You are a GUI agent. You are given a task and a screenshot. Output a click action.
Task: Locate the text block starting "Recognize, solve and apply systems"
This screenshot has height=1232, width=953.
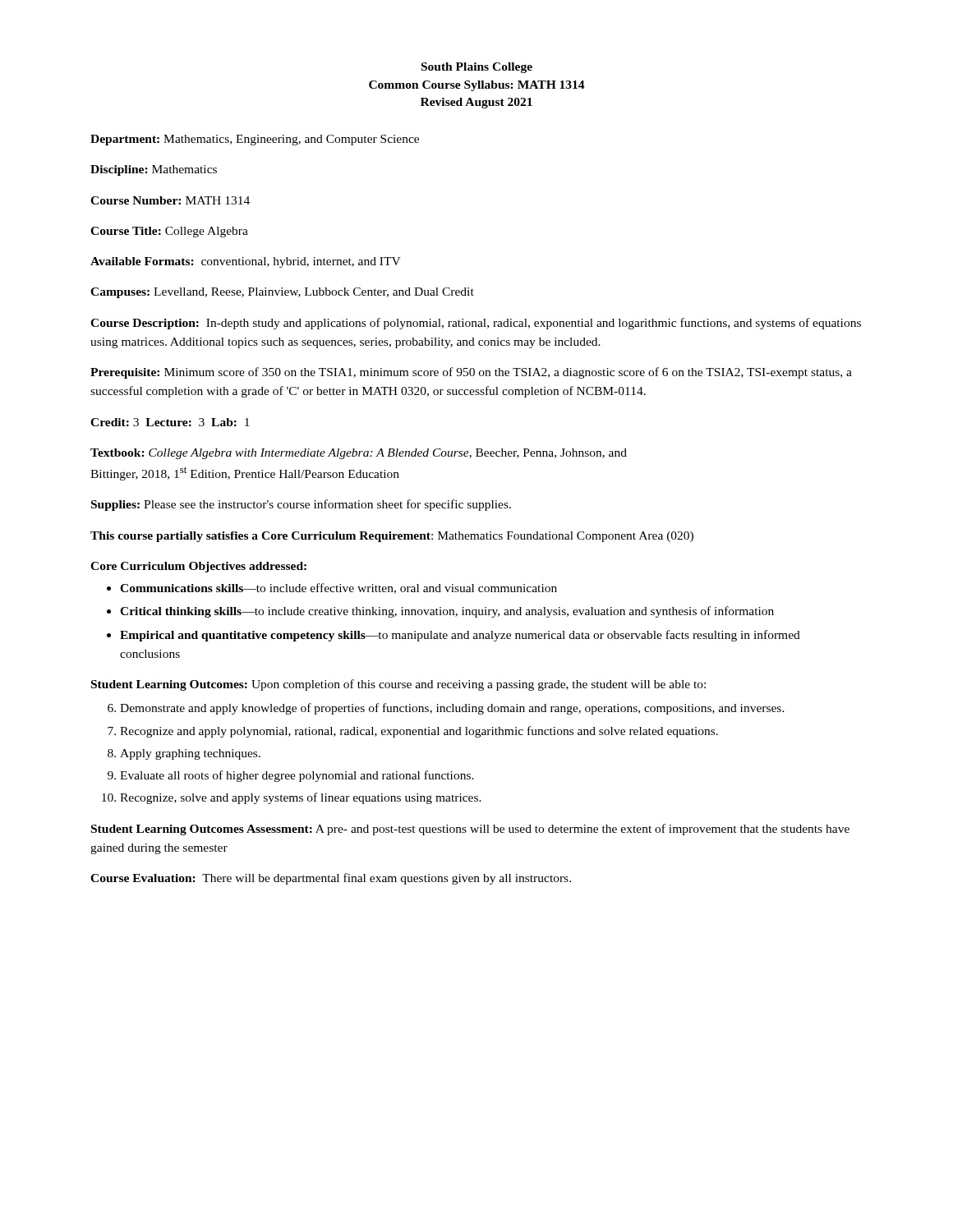tap(301, 797)
